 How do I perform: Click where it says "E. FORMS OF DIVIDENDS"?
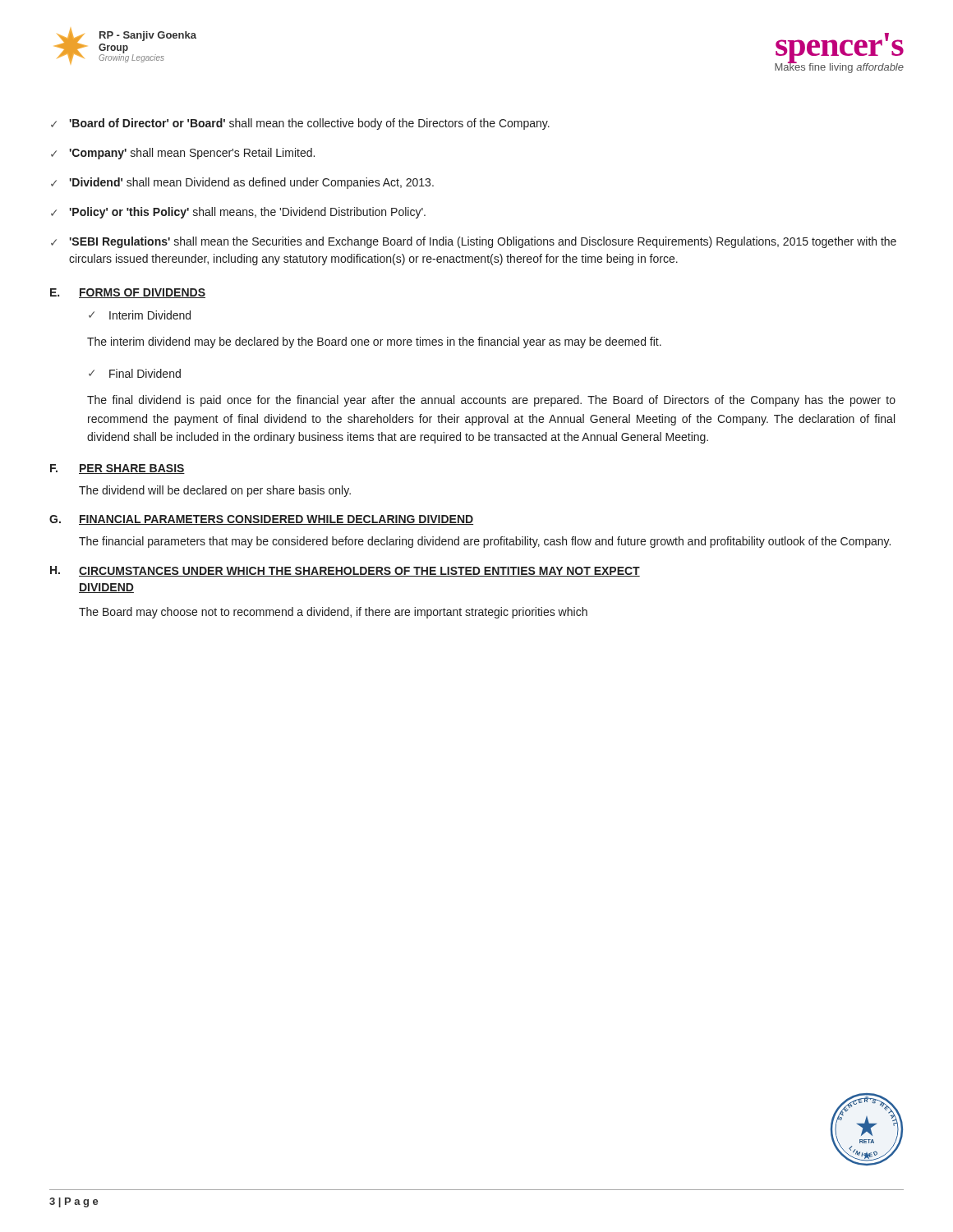tap(128, 293)
